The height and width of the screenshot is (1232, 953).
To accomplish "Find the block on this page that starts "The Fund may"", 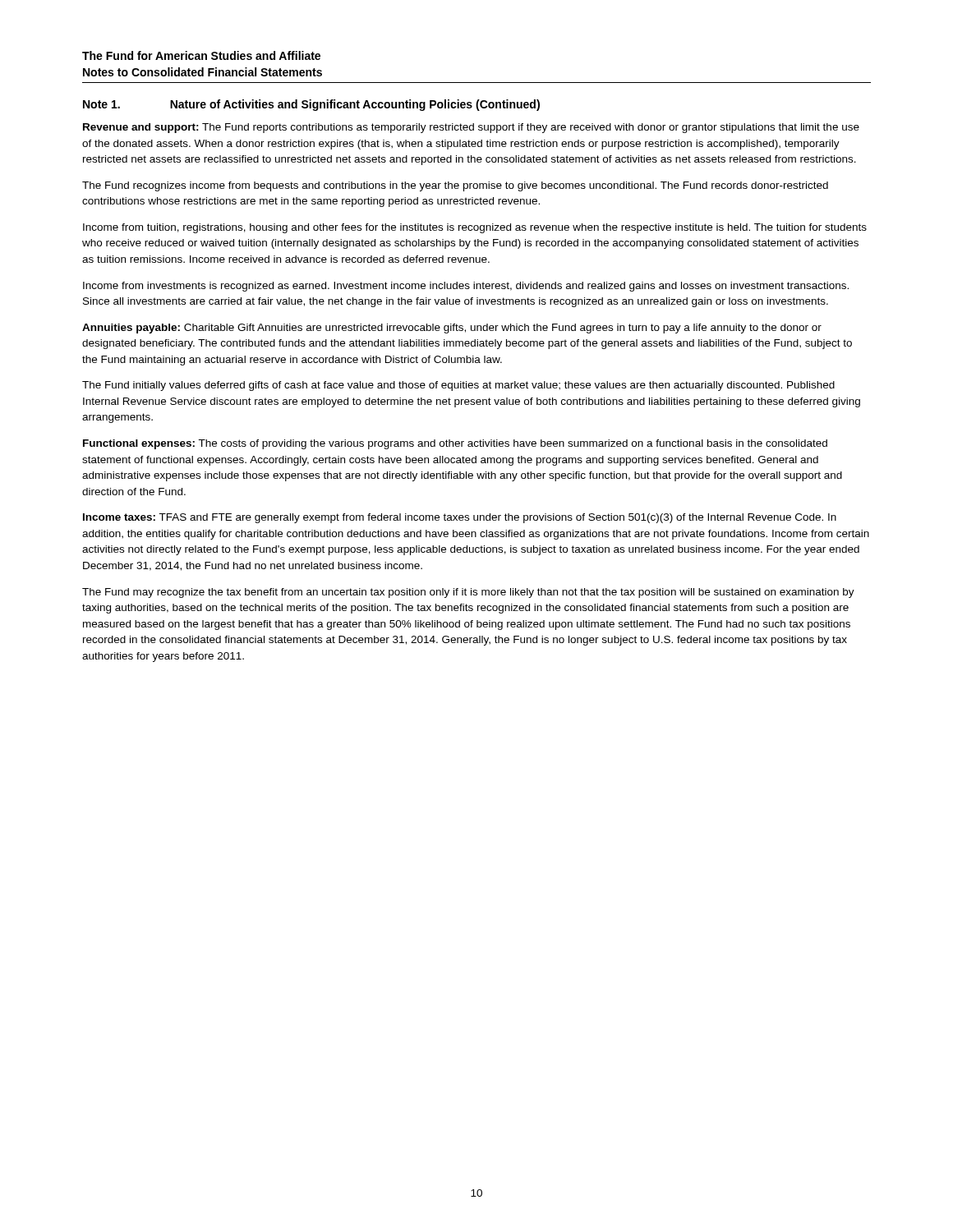I will tap(476, 624).
